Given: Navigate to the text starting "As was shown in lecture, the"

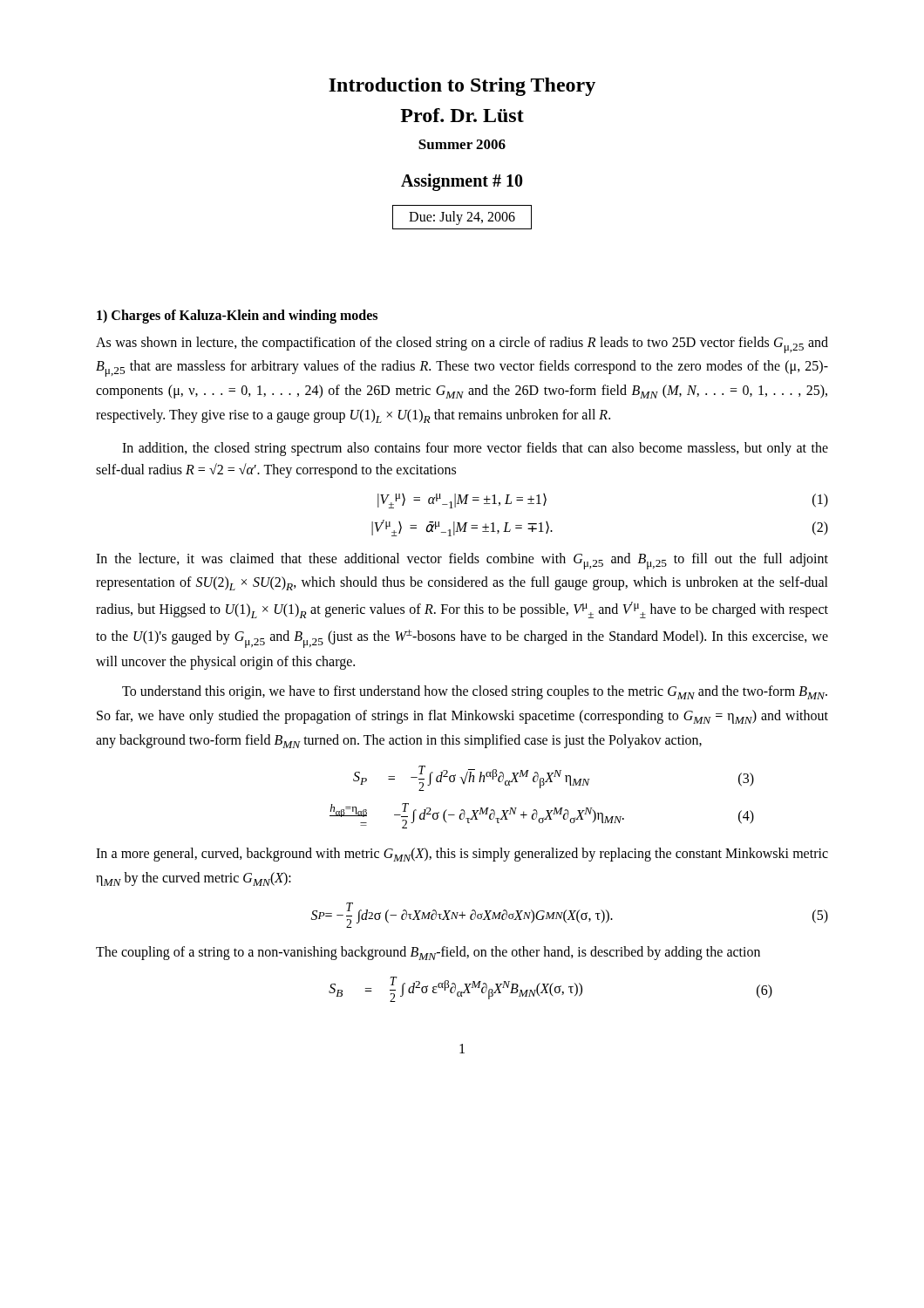Looking at the screenshot, I should [462, 380].
